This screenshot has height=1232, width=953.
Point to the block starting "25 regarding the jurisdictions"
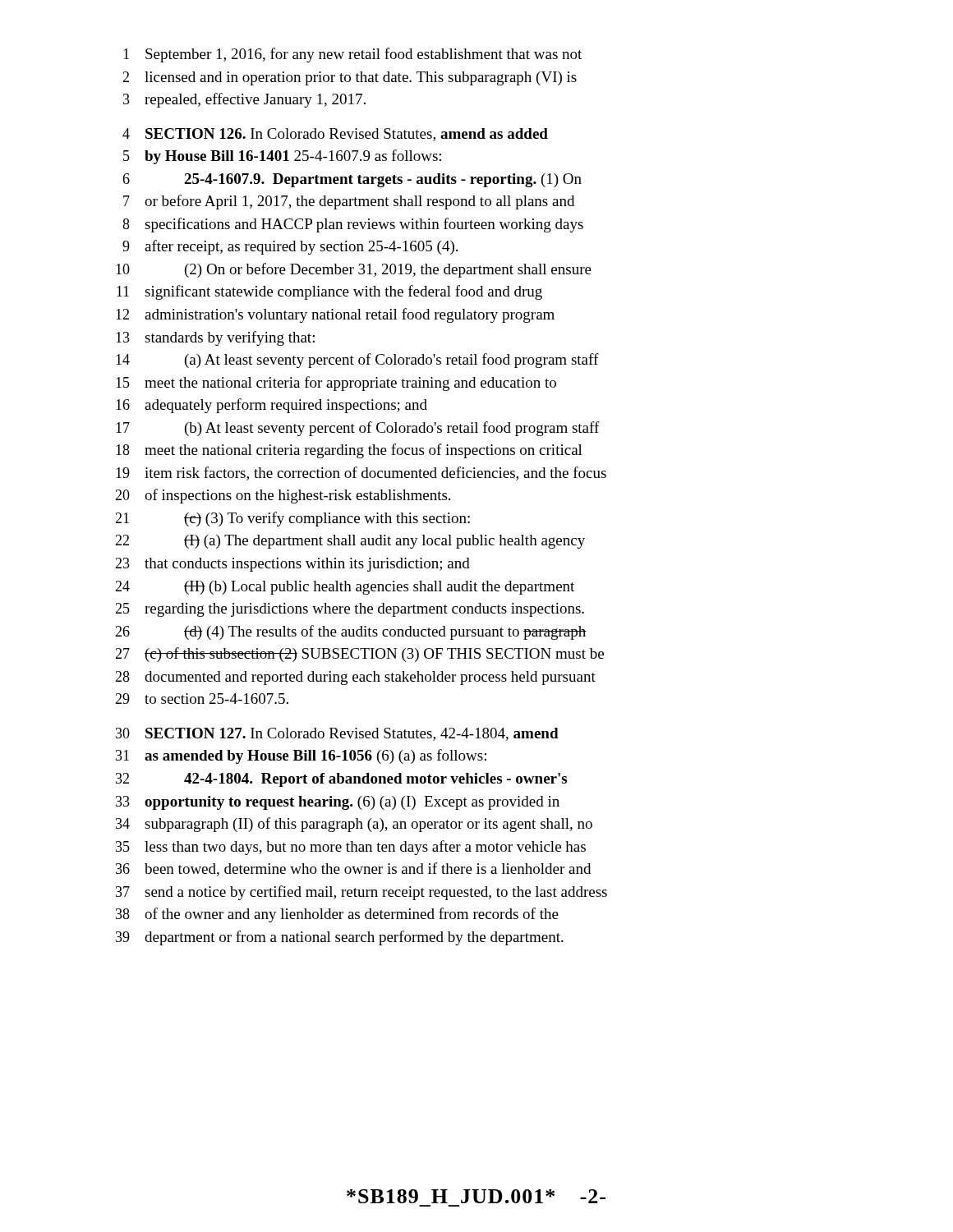click(x=489, y=609)
